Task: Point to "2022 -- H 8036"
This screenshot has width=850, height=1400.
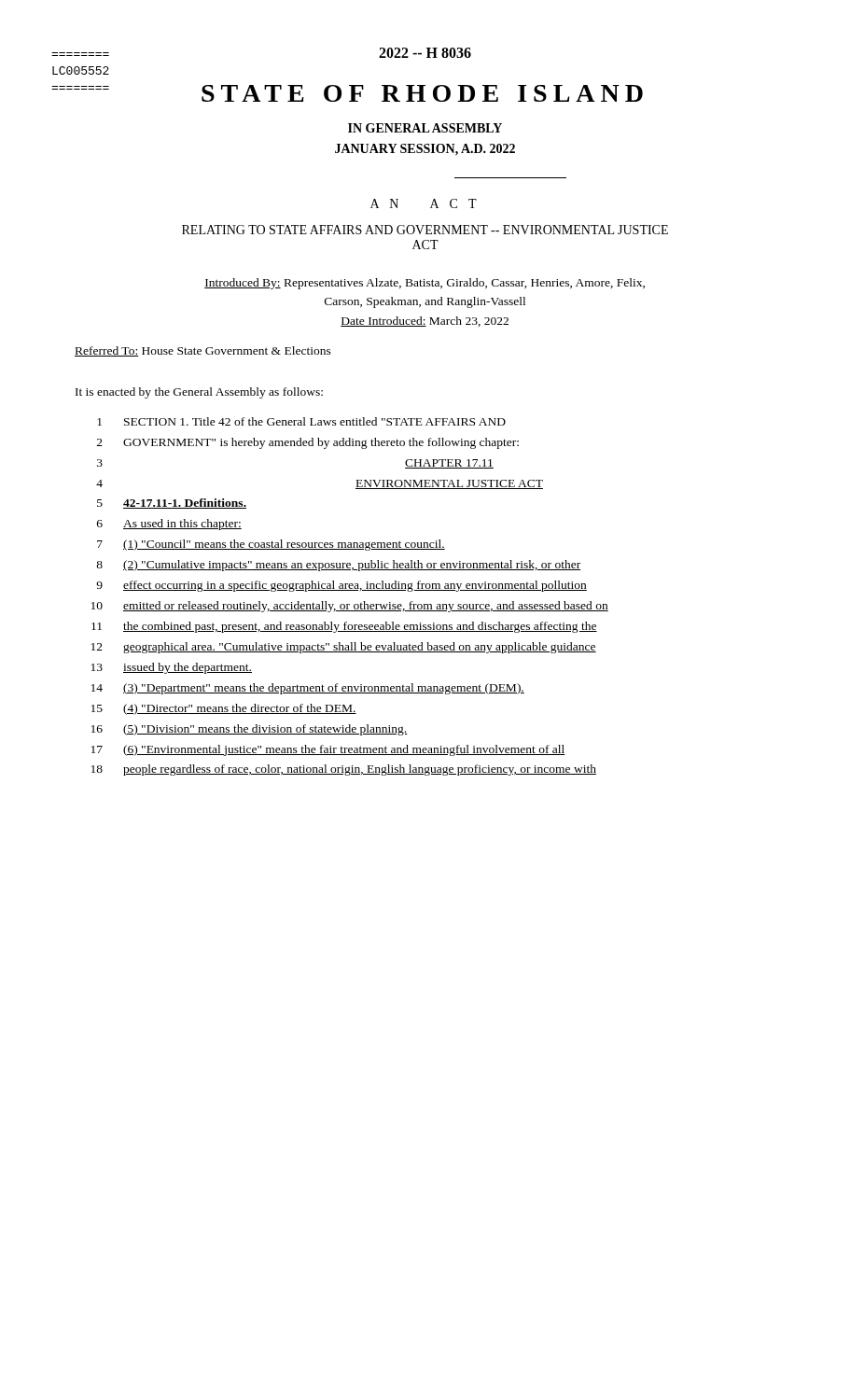Action: pos(425,53)
